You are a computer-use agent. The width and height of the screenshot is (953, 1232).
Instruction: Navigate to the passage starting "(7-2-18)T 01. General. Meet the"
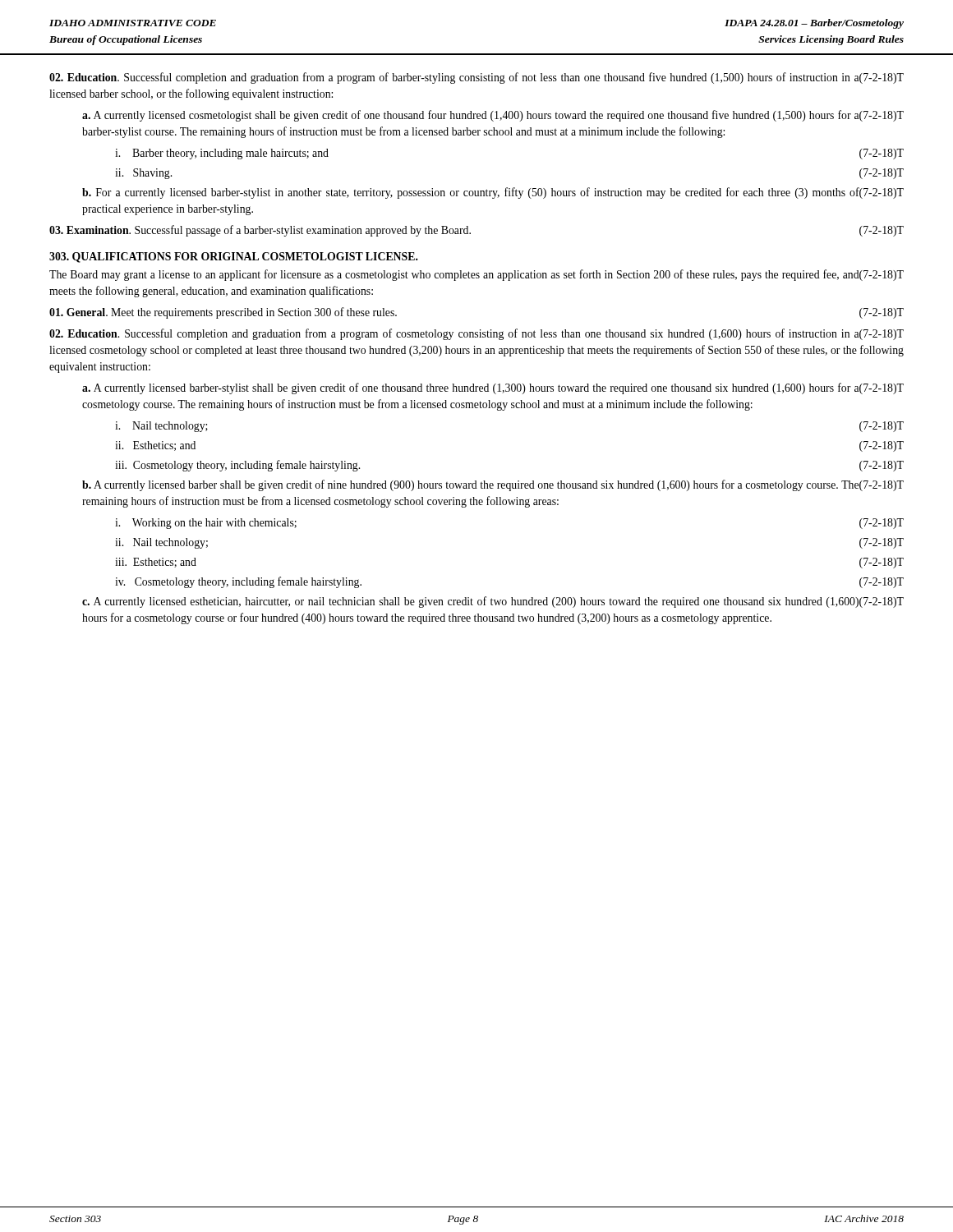pyautogui.click(x=226, y=313)
